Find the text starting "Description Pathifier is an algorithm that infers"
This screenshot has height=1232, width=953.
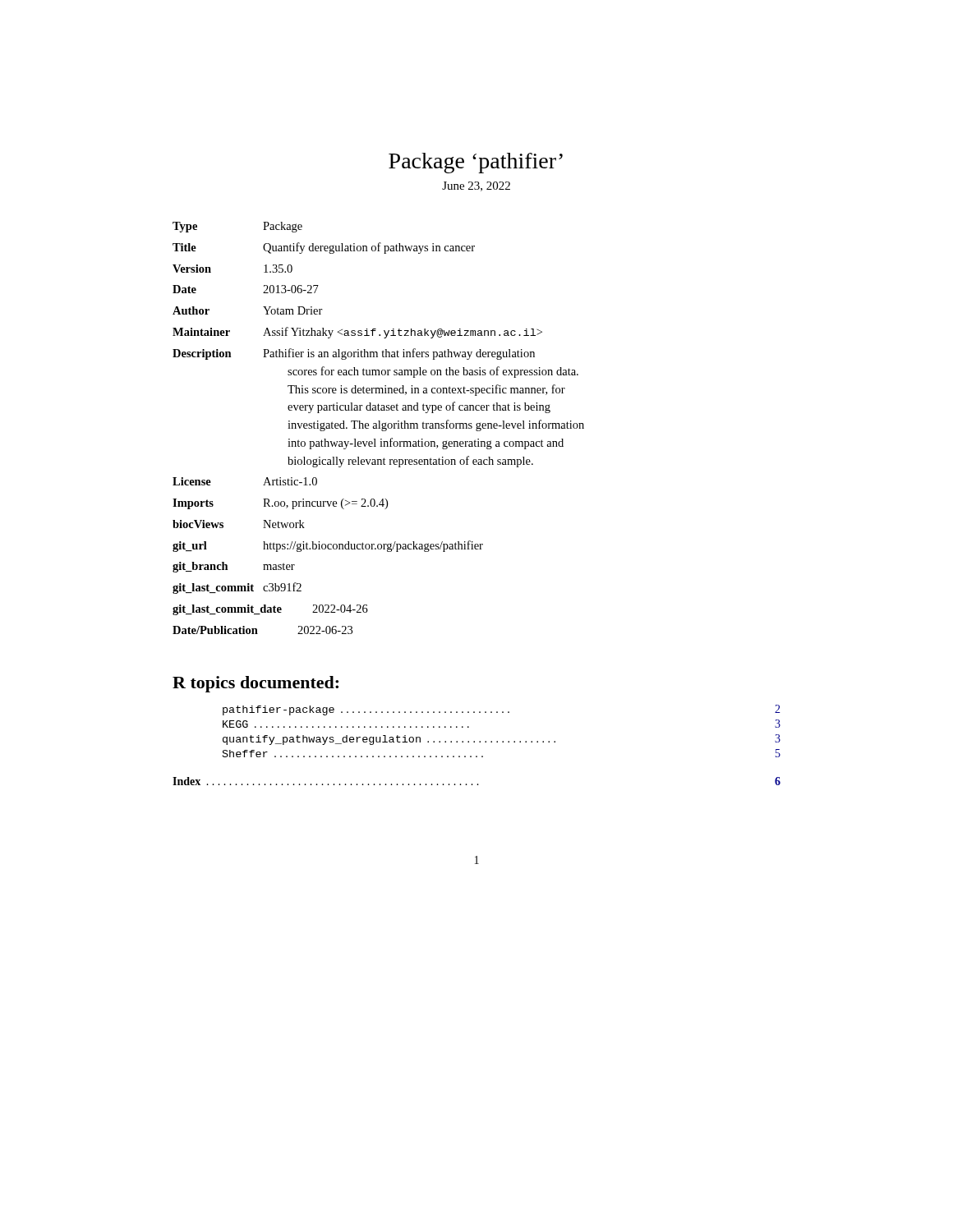(476, 407)
